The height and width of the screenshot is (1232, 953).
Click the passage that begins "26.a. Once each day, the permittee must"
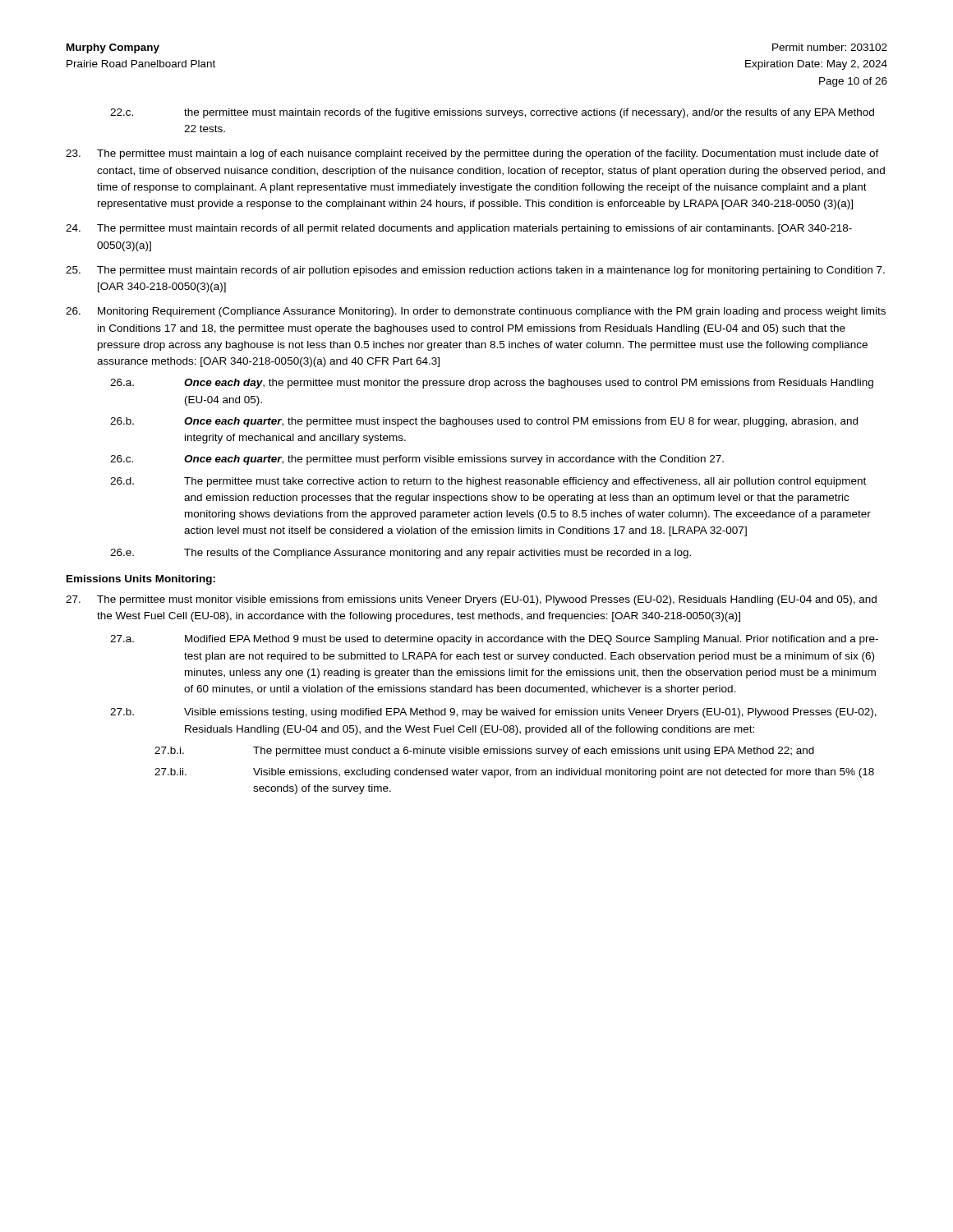(476, 391)
